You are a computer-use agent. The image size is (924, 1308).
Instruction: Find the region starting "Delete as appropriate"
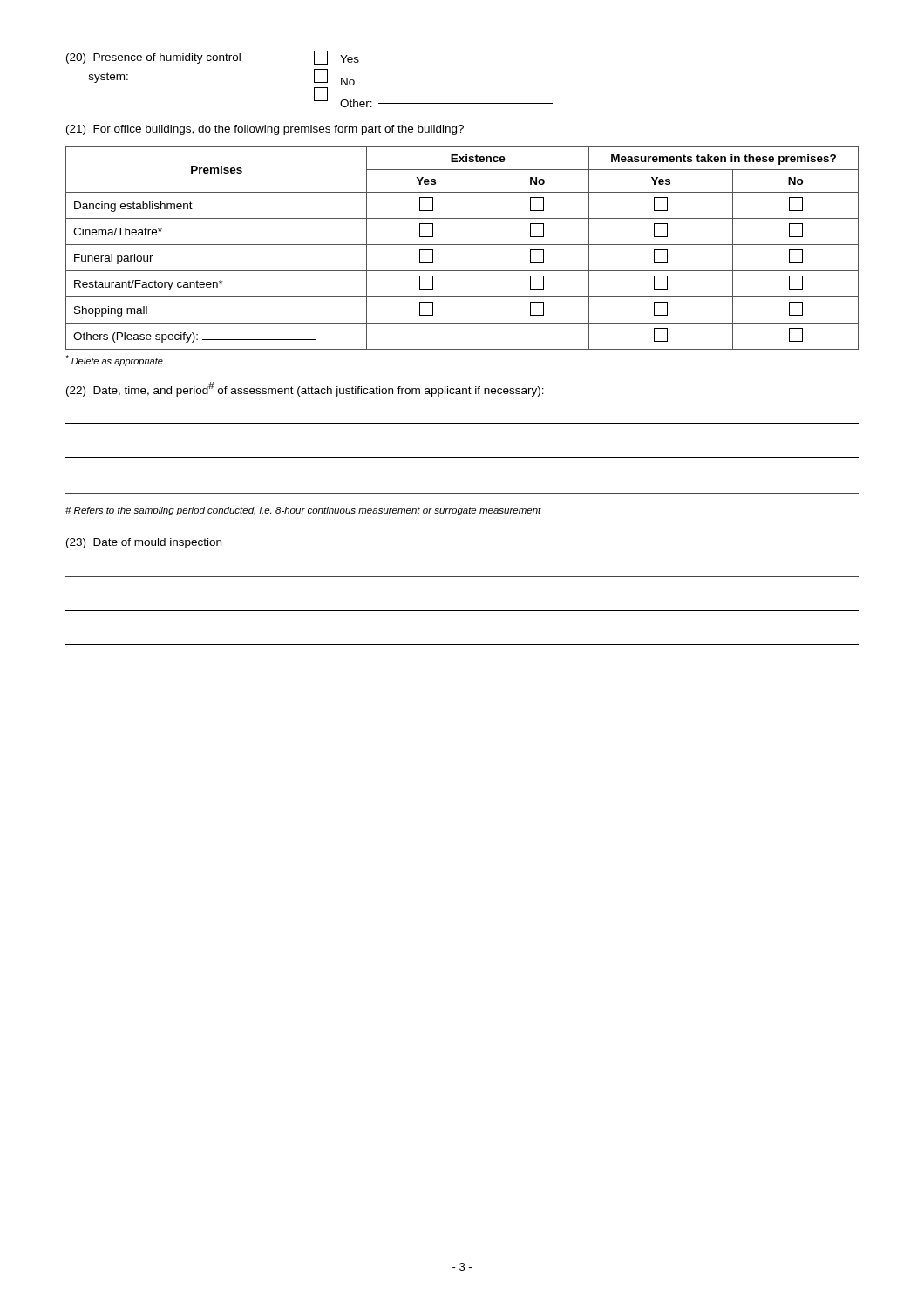(x=114, y=360)
